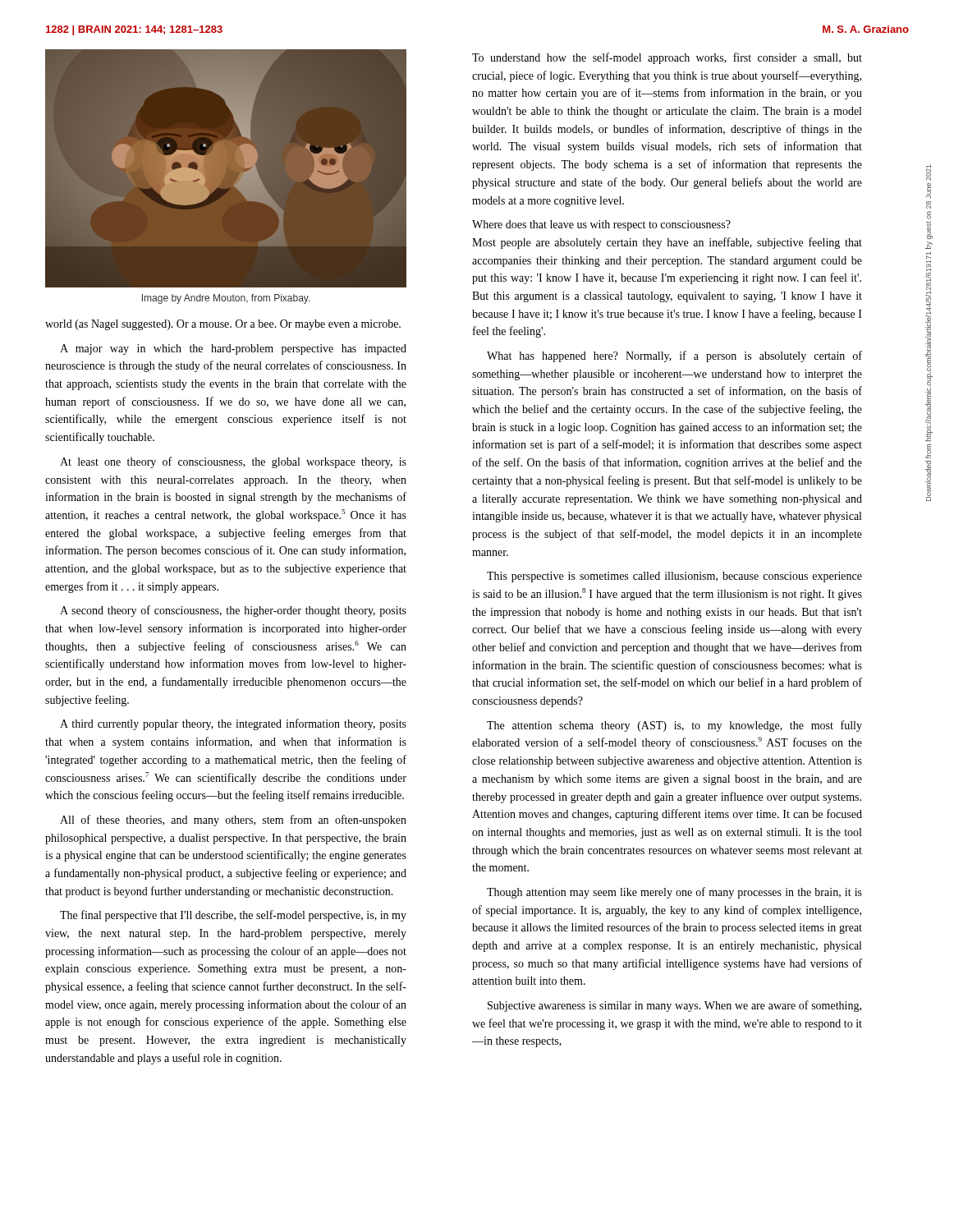Screen dimensions: 1232x954
Task: Point to the block beginning "This perspective is sometimes called"
Action: [667, 639]
